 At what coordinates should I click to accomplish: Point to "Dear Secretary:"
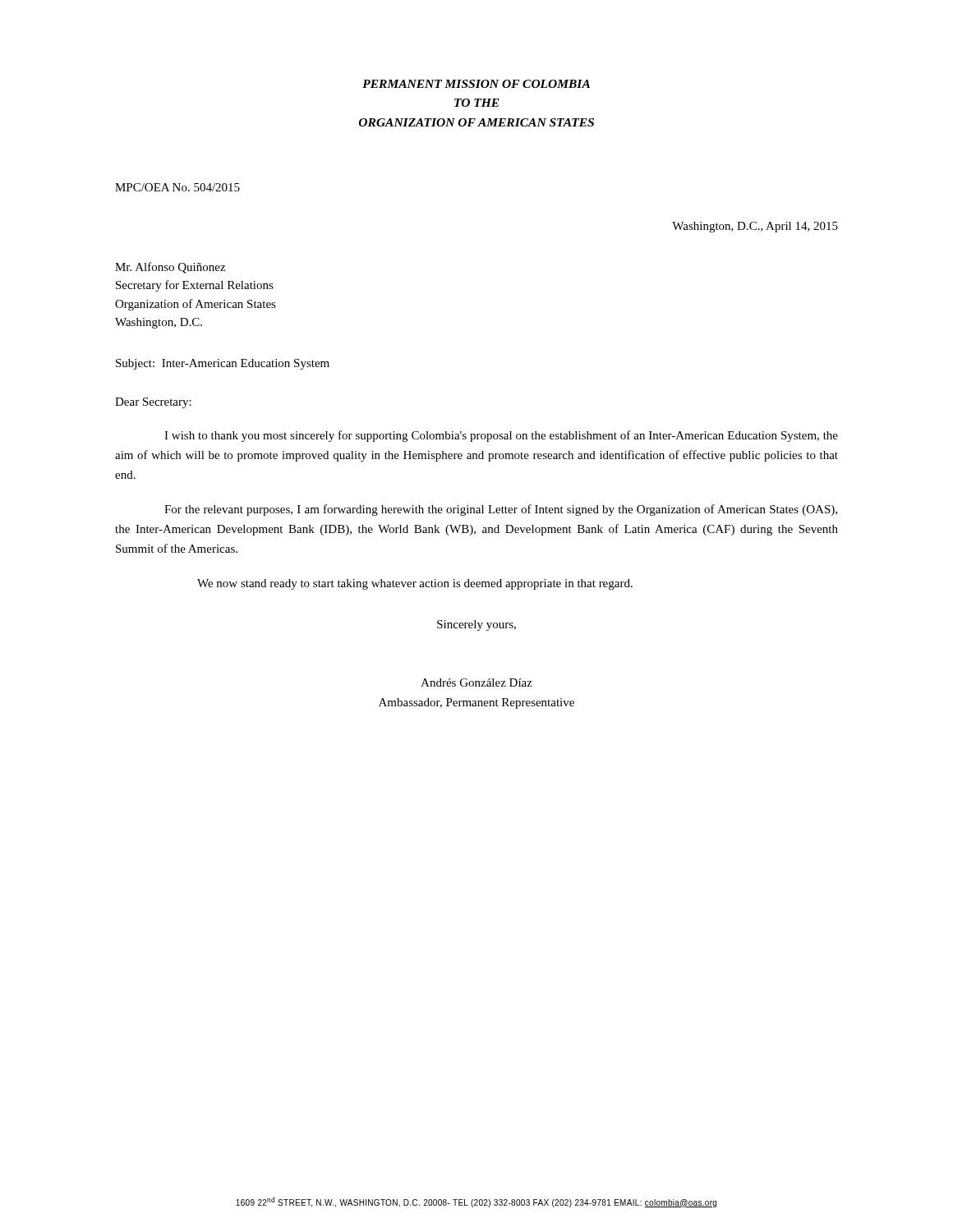(154, 401)
